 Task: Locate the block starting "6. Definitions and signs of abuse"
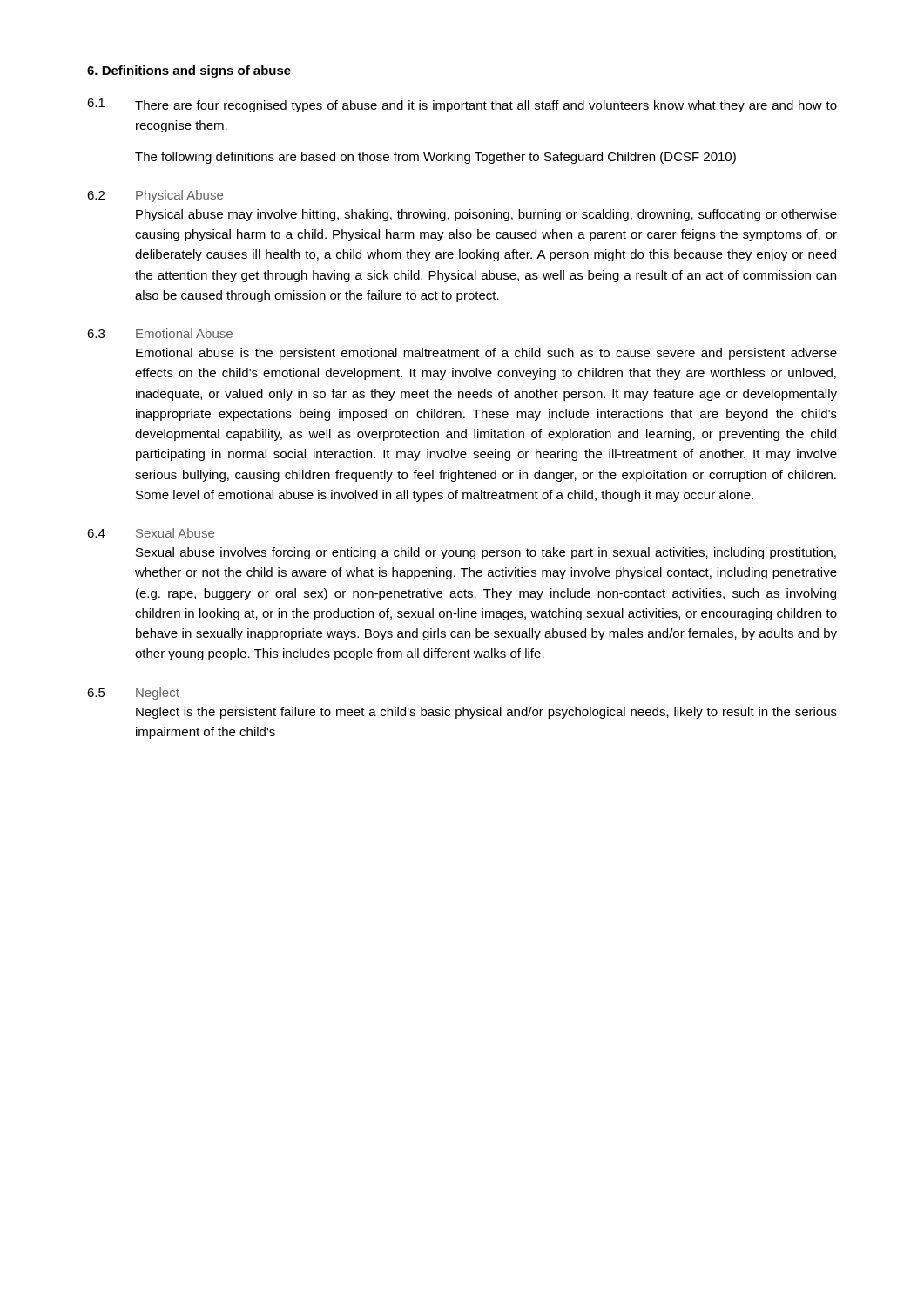(x=189, y=70)
